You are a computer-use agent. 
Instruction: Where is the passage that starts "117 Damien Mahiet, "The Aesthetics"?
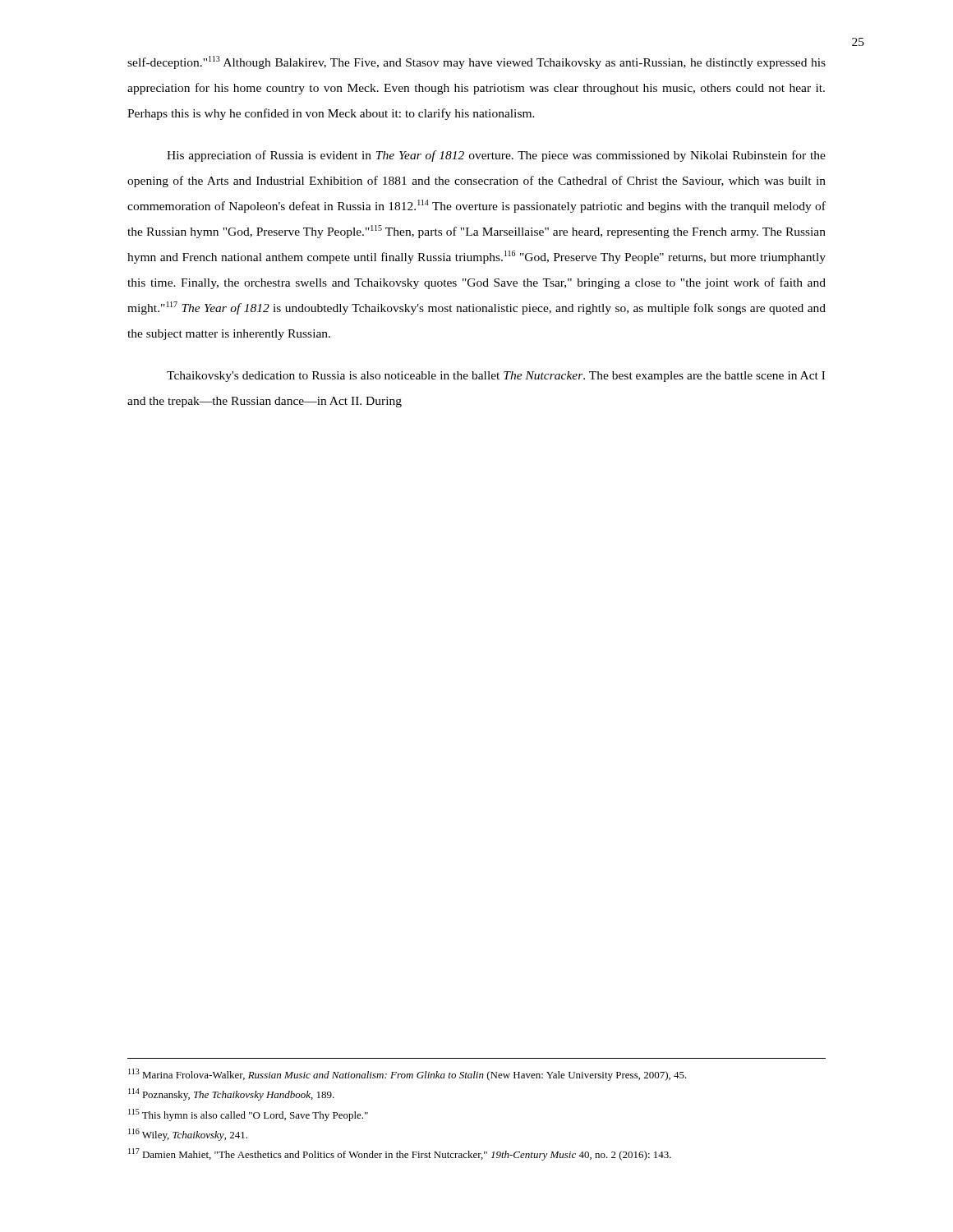coord(399,1153)
